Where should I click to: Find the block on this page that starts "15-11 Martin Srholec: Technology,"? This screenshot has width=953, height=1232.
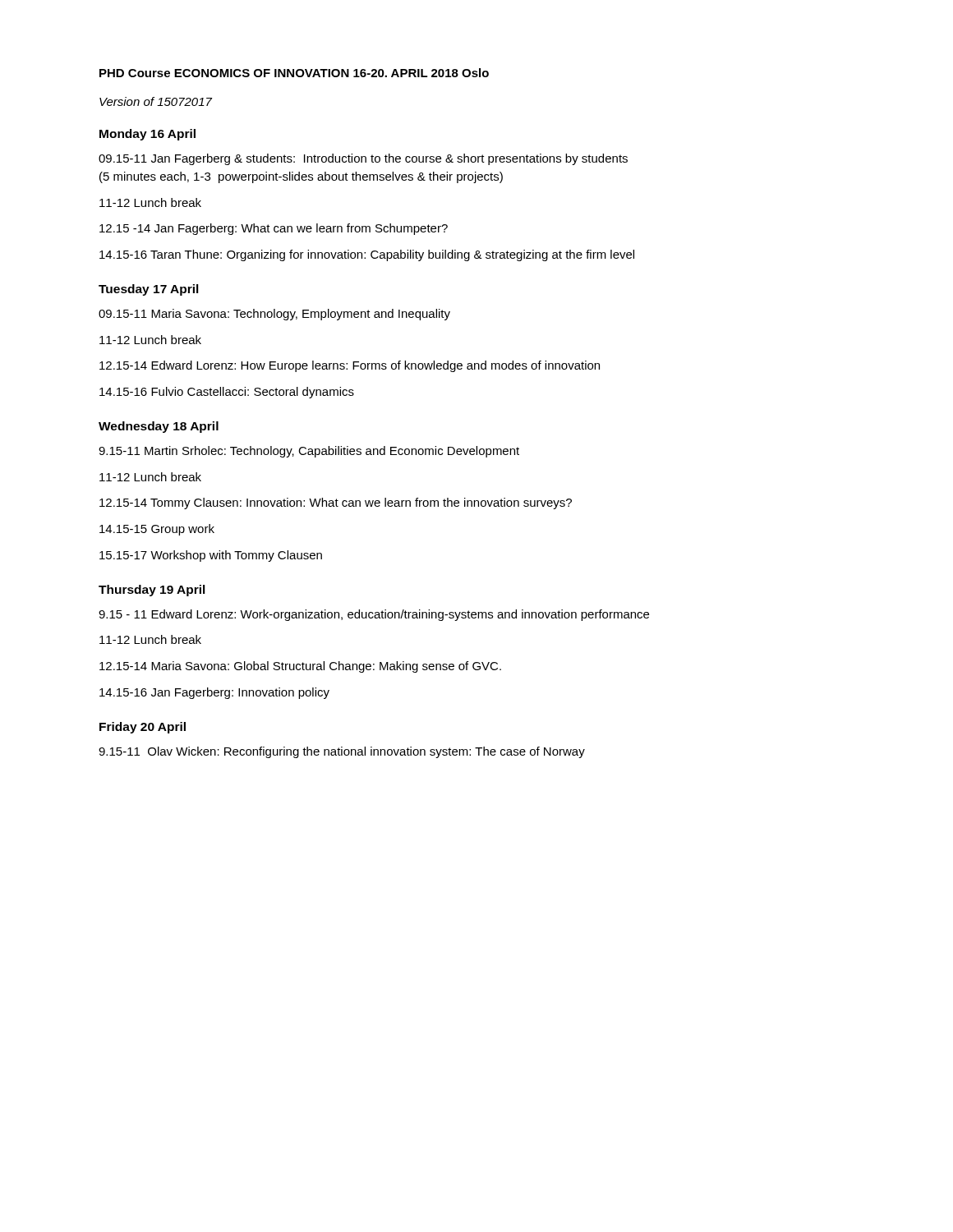[x=309, y=450]
